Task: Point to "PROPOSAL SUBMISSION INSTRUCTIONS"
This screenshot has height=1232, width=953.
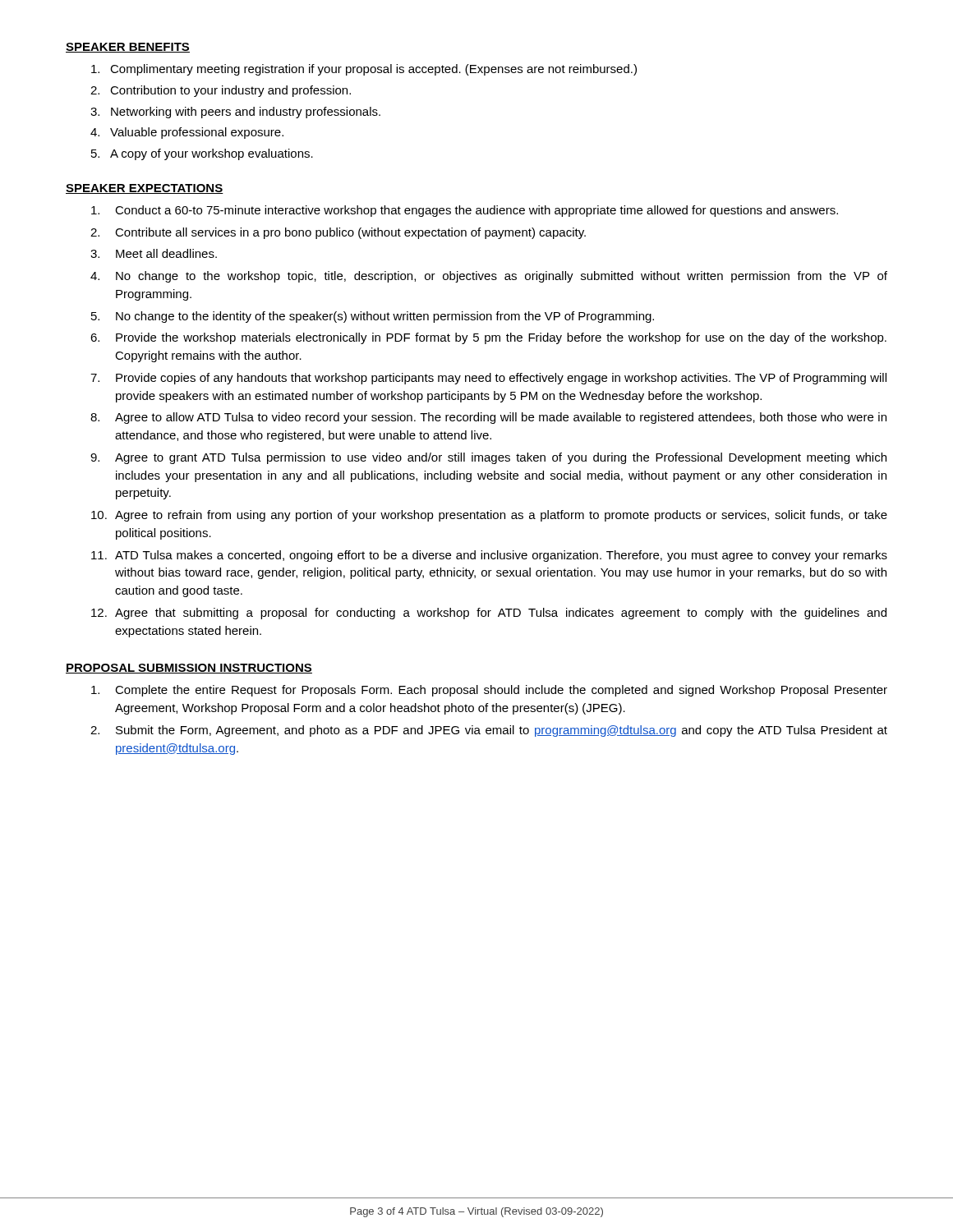Action: click(x=189, y=669)
